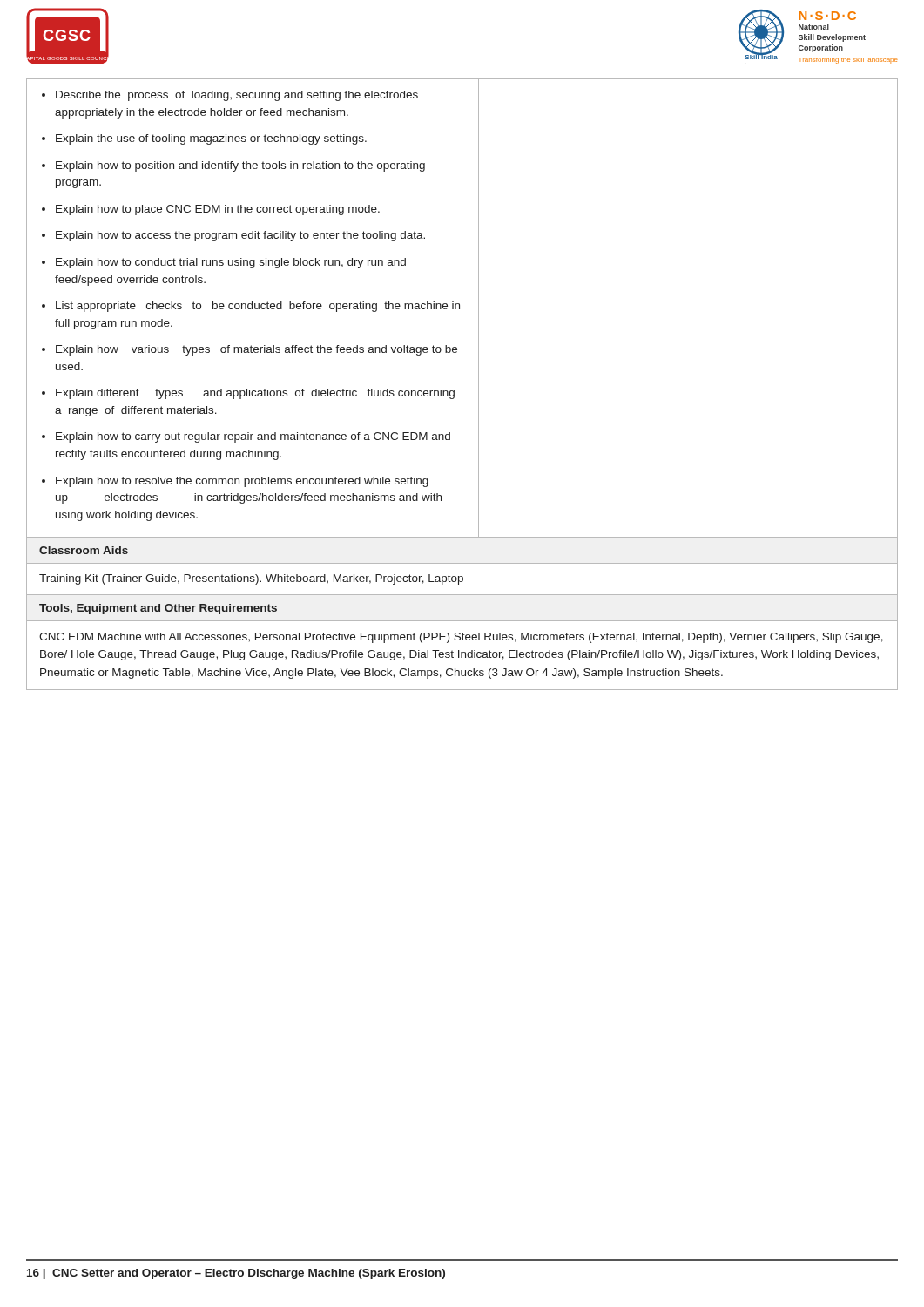Select the list item containing "Explain how to resolve"

tap(249, 497)
